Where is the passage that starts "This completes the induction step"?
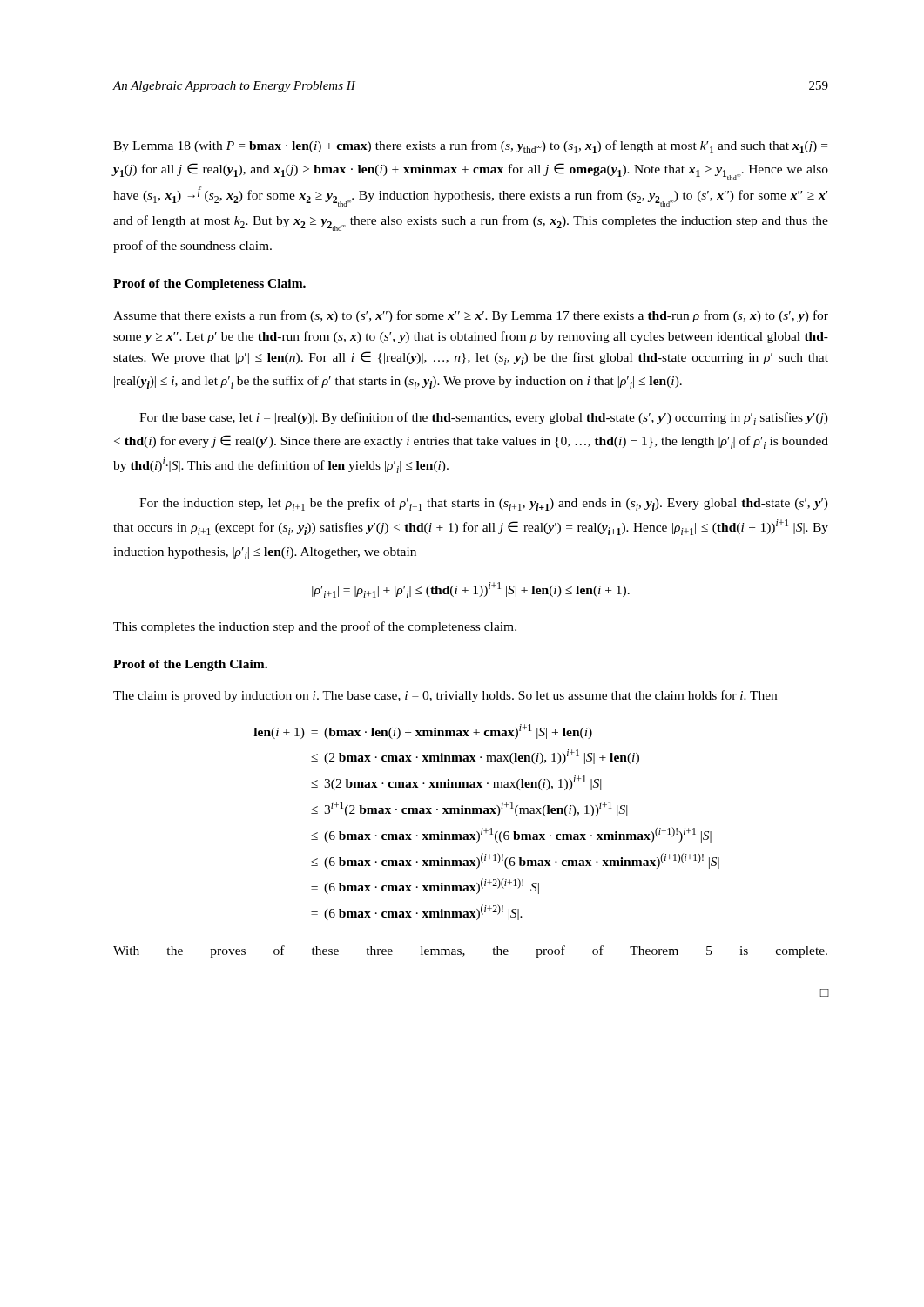Viewport: 924px width, 1307px height. [471, 626]
